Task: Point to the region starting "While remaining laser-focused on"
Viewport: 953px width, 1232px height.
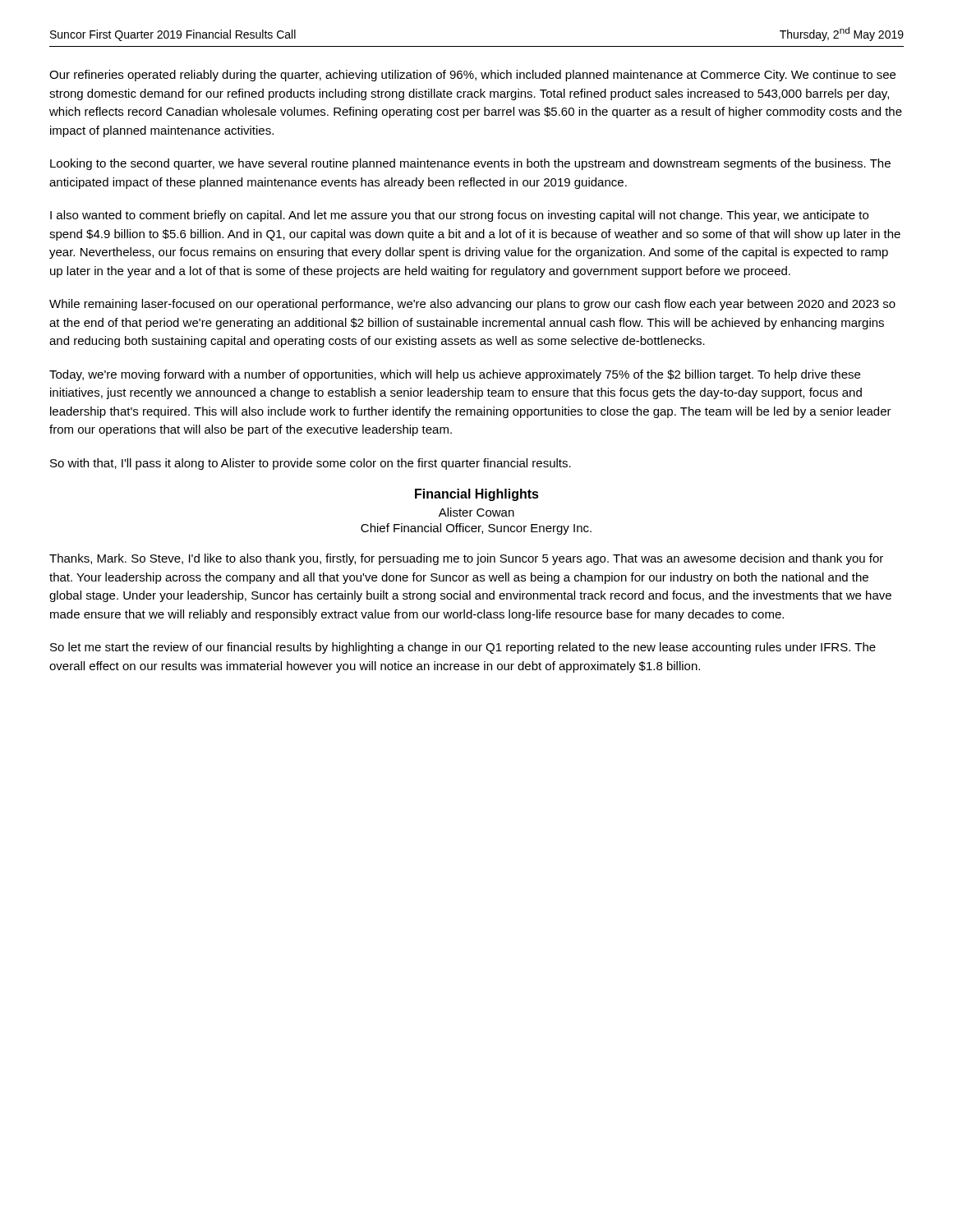Action: pos(472,322)
